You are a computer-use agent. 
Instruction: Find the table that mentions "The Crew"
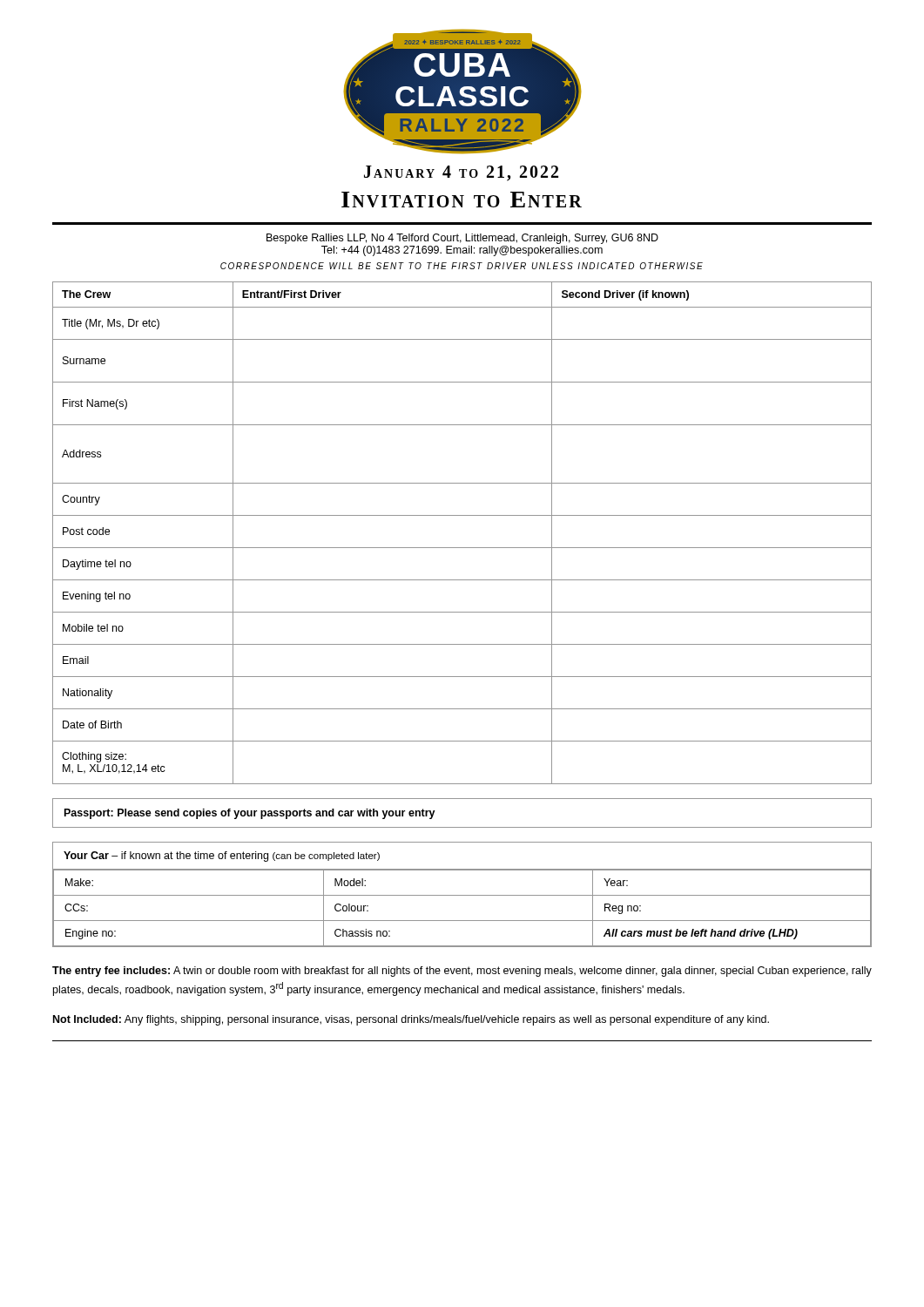click(x=462, y=533)
